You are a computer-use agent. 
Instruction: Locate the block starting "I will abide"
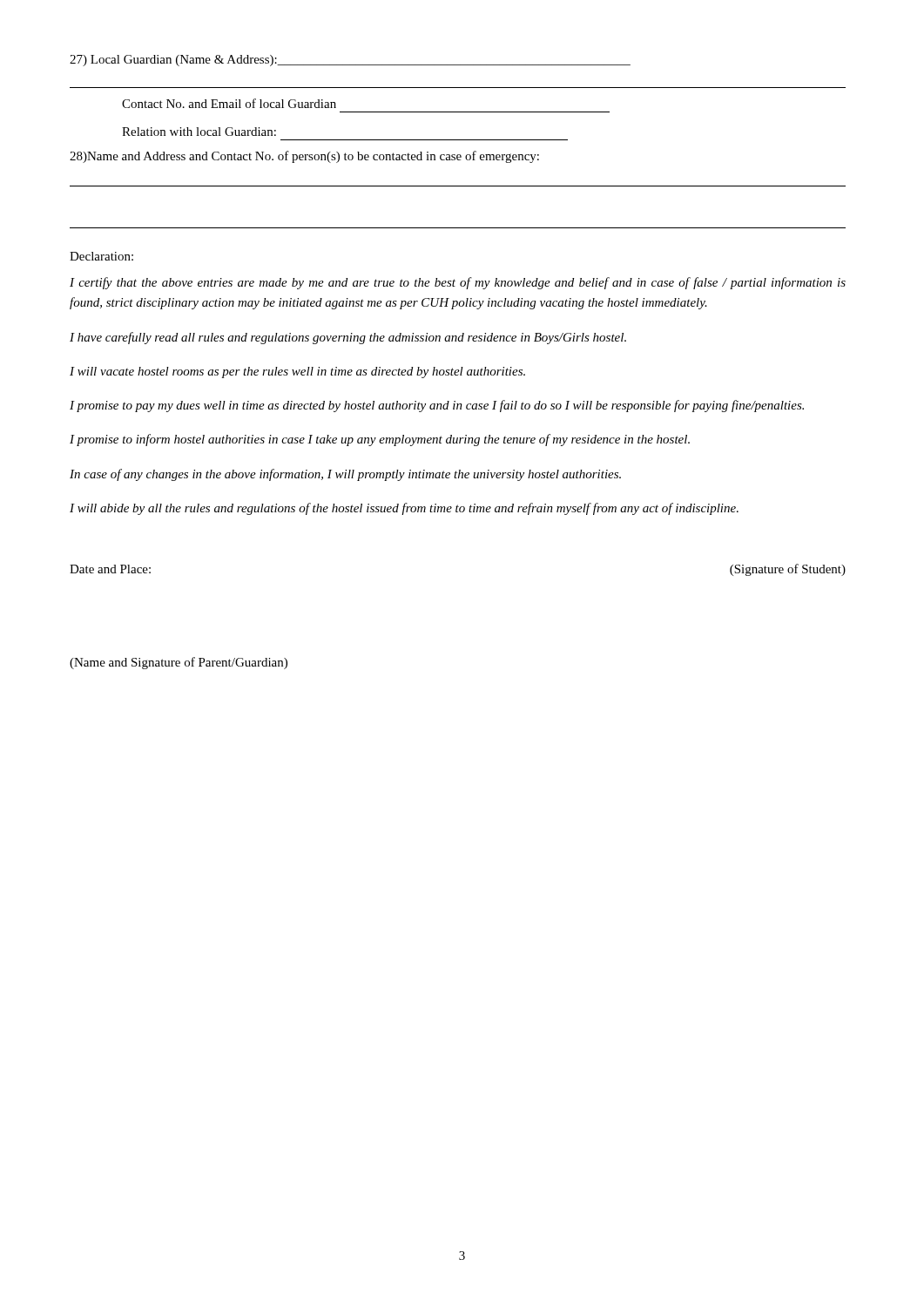pos(404,508)
